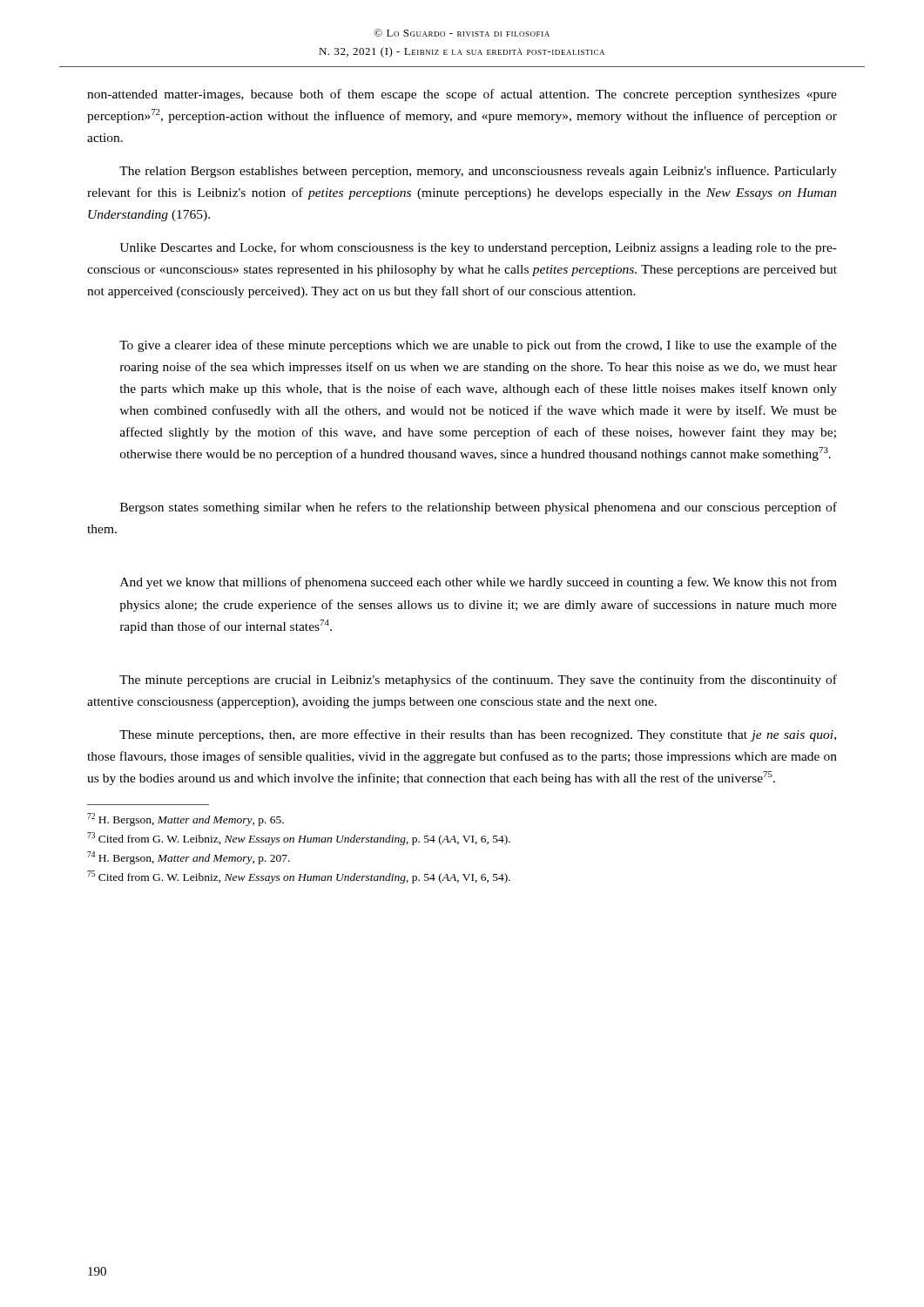Locate the passage starting "73 Cited from G. W. Leibniz, New Essays"
Screen dimensions: 1307x924
[x=462, y=839]
